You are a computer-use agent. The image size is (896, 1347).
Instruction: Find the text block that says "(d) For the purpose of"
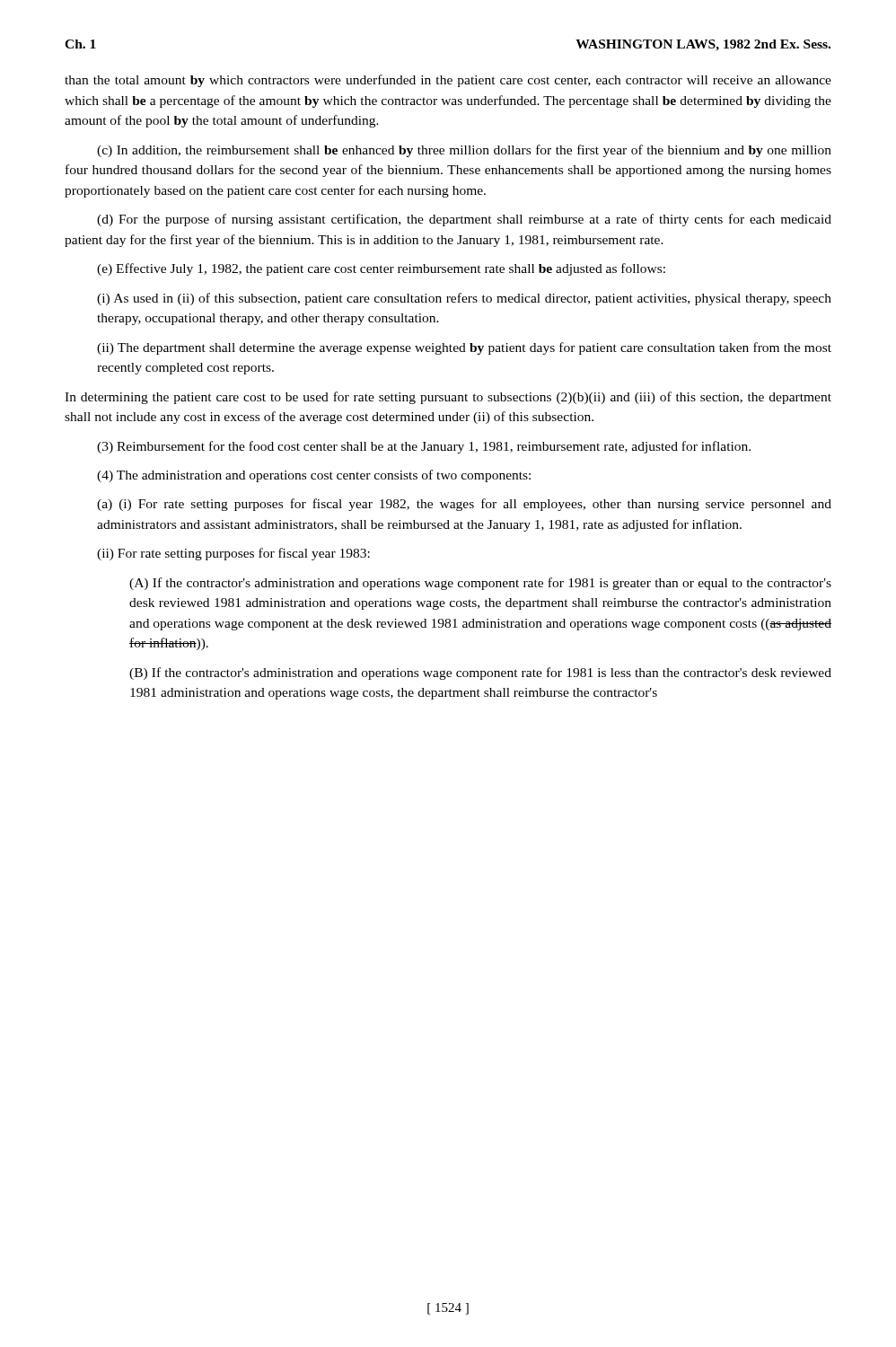click(x=448, y=230)
